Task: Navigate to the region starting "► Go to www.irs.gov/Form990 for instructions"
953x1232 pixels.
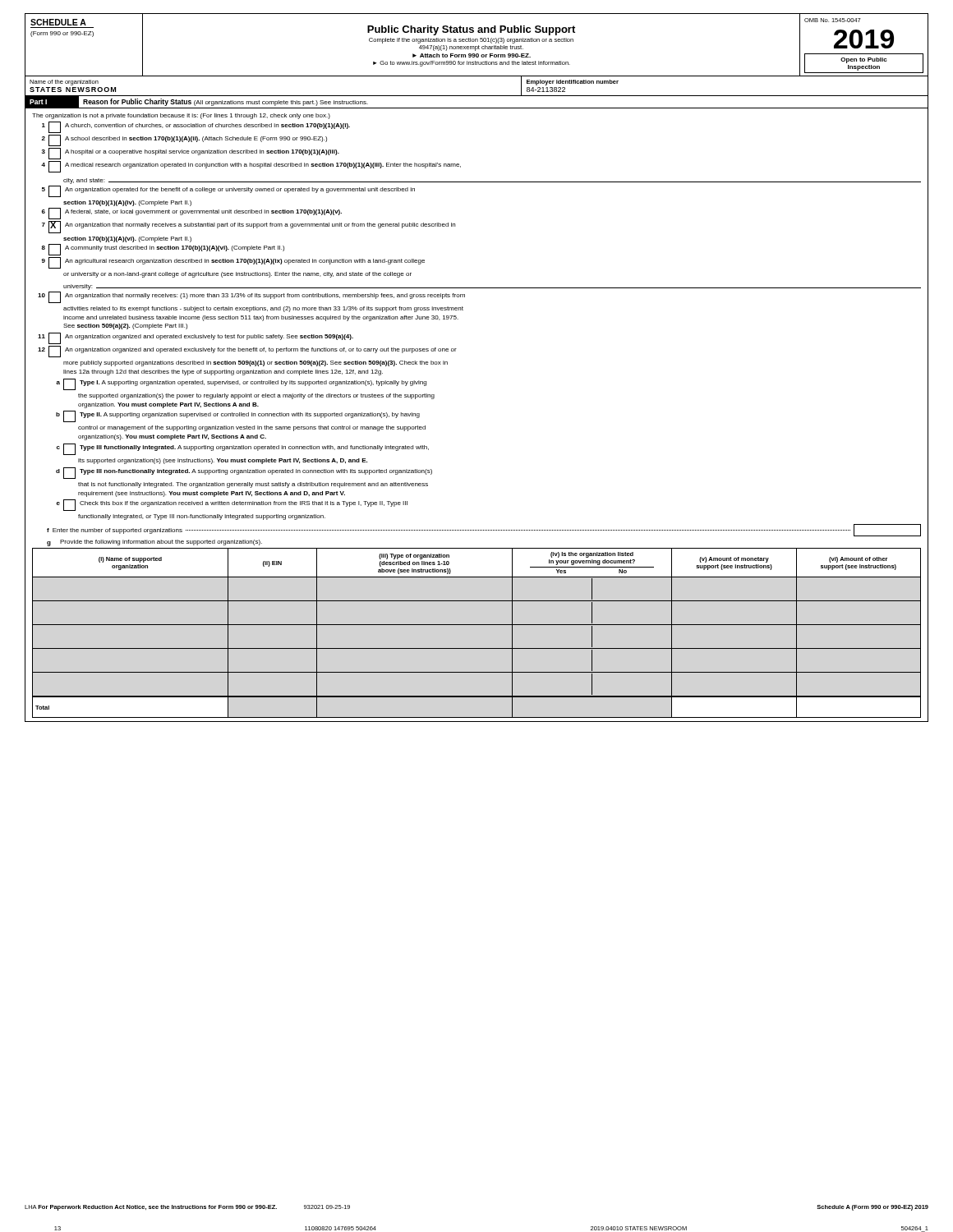Action: (x=471, y=63)
